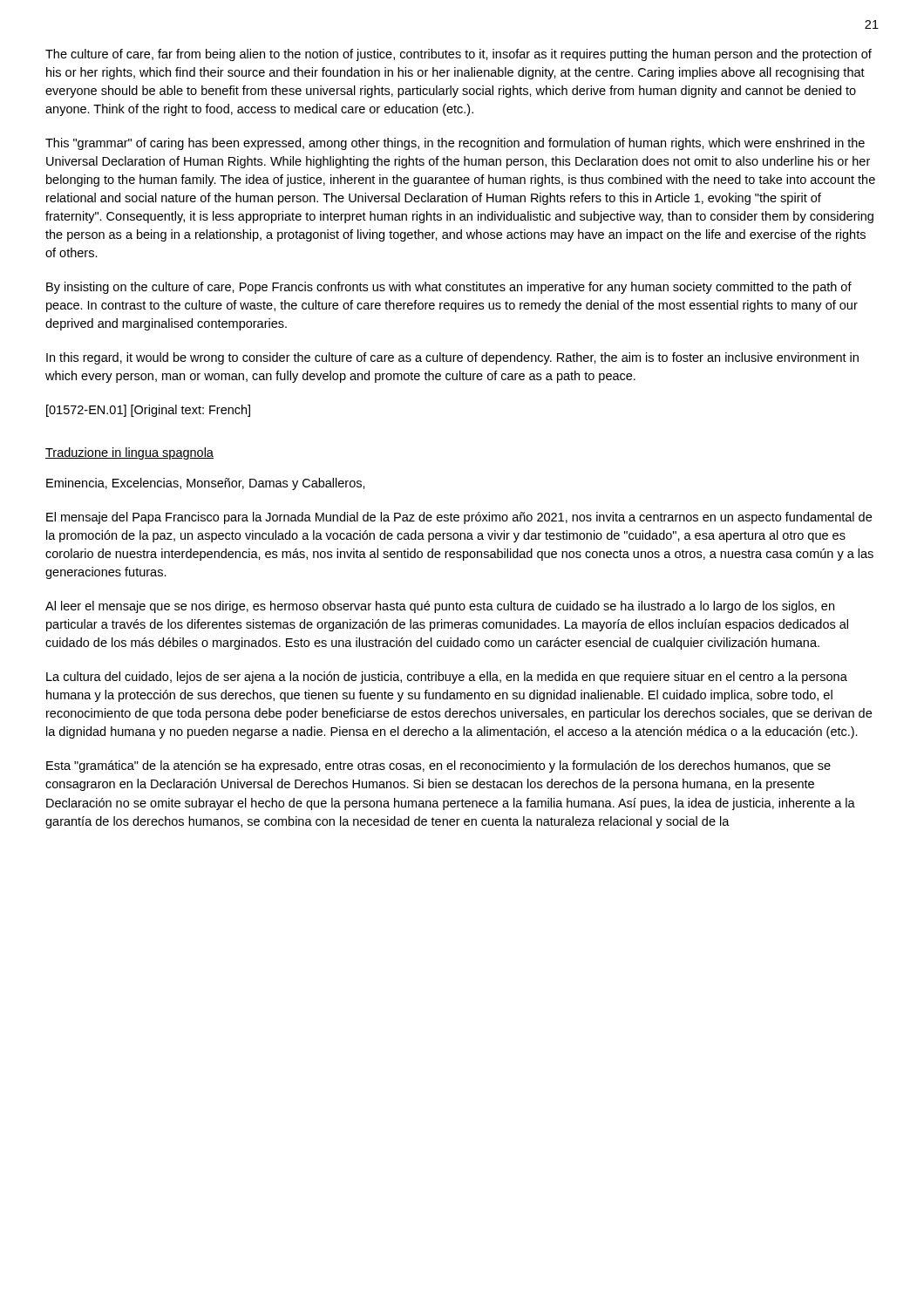Select the text block containing "Al leer el mensaje que se nos"
The height and width of the screenshot is (1308, 924).
tap(447, 625)
